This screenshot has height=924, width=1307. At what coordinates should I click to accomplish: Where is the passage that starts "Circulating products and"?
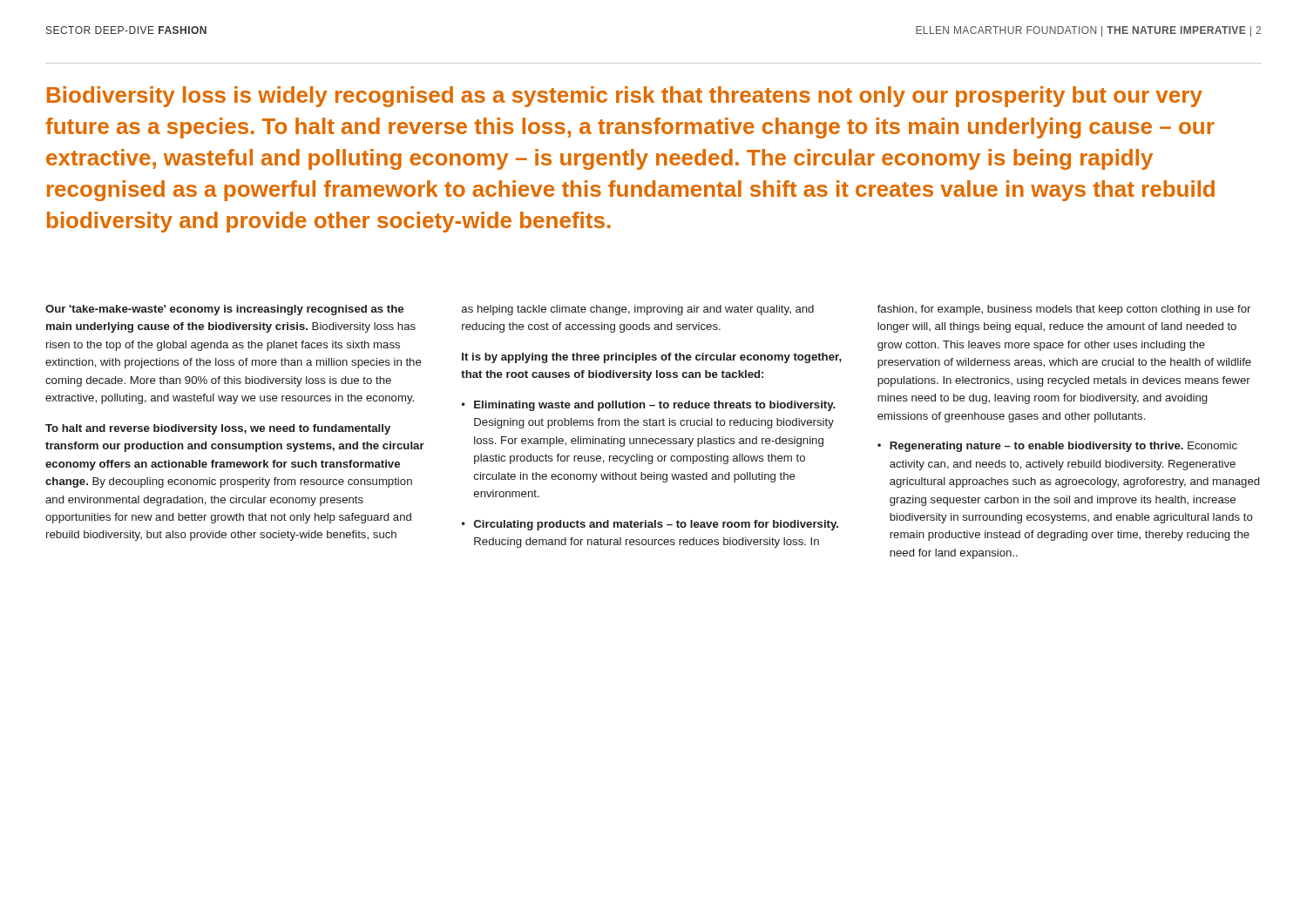coord(656,532)
